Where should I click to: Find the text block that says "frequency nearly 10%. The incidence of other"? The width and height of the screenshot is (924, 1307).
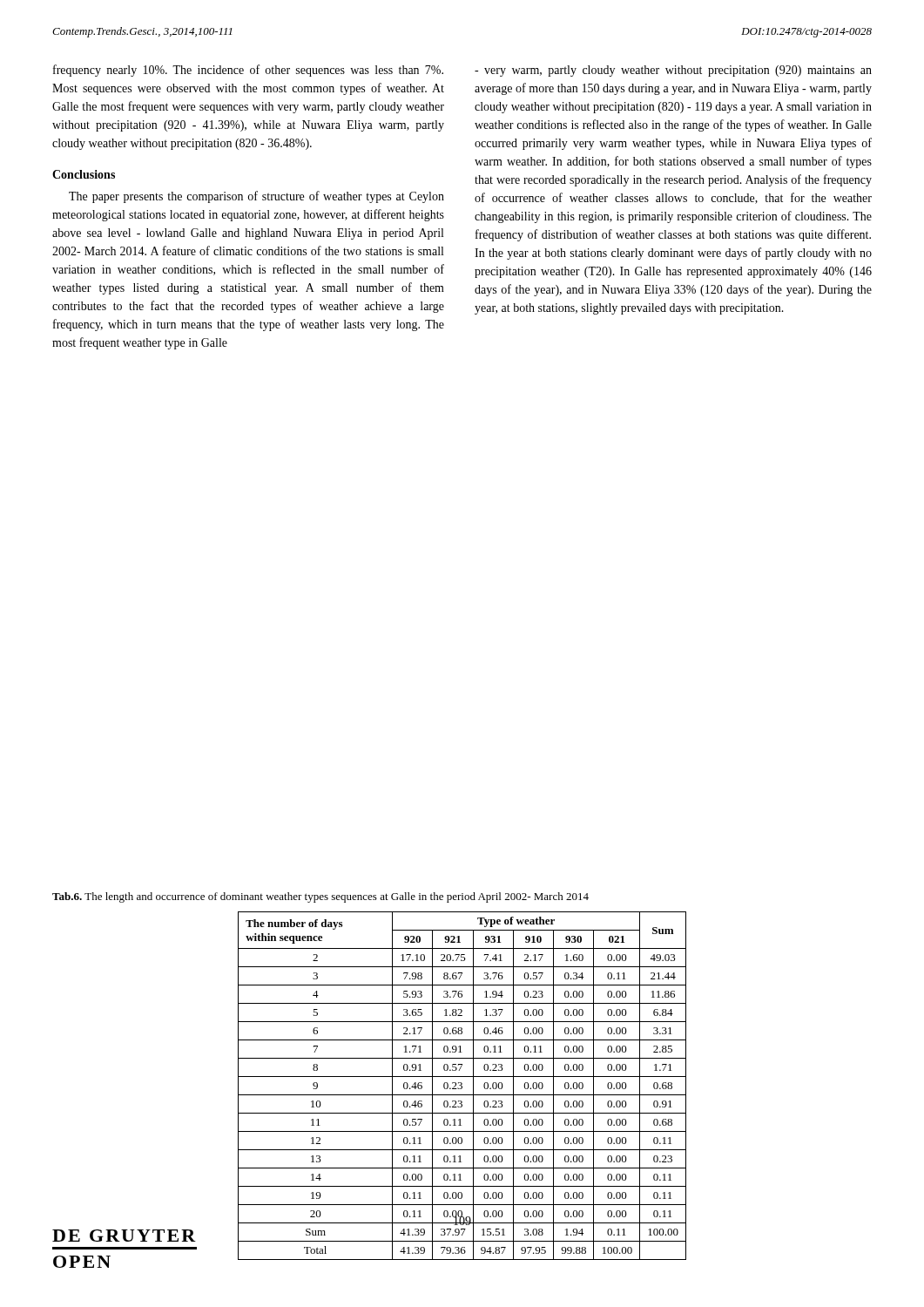[x=248, y=107]
